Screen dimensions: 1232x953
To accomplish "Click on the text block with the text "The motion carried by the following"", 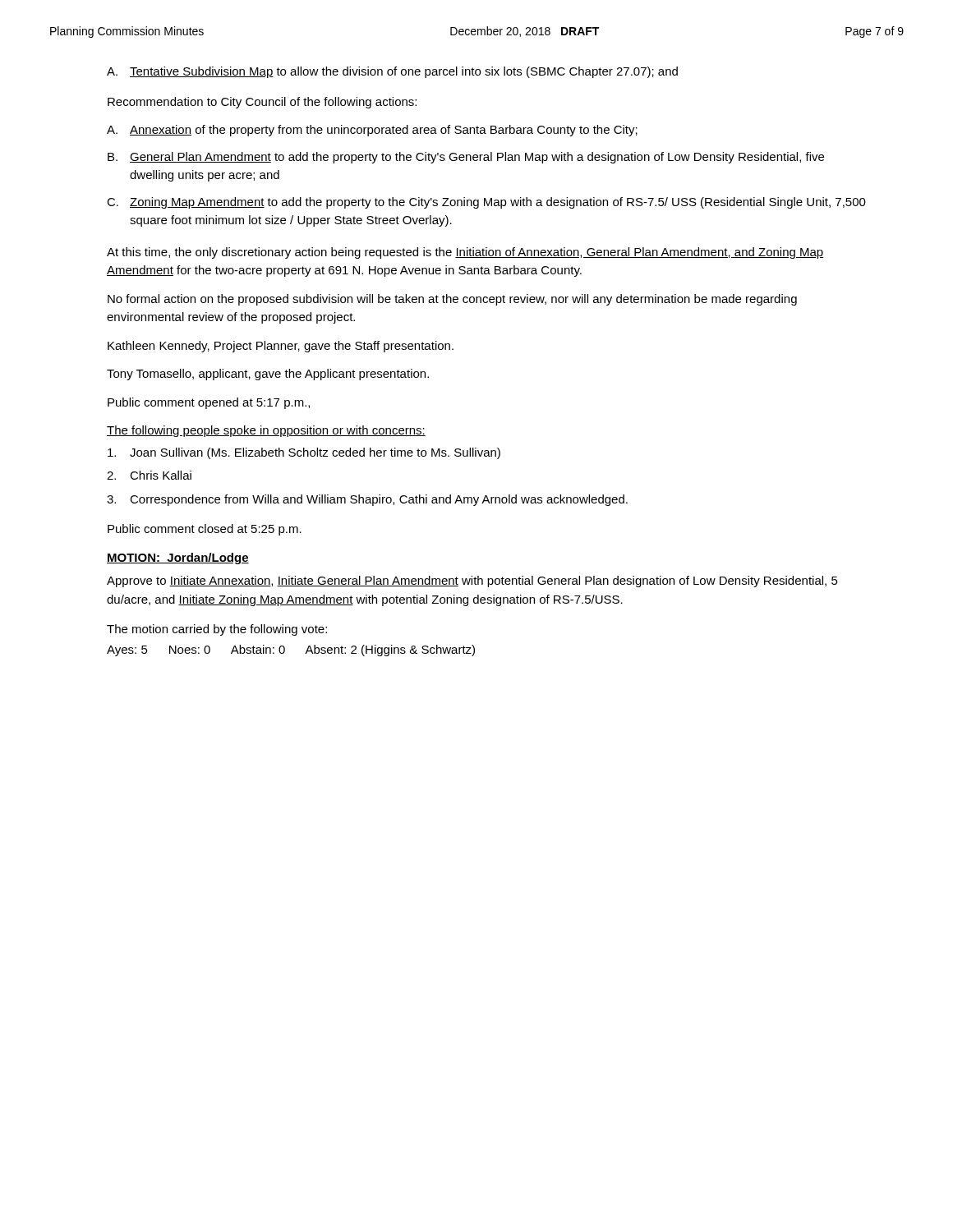I will 217,630.
